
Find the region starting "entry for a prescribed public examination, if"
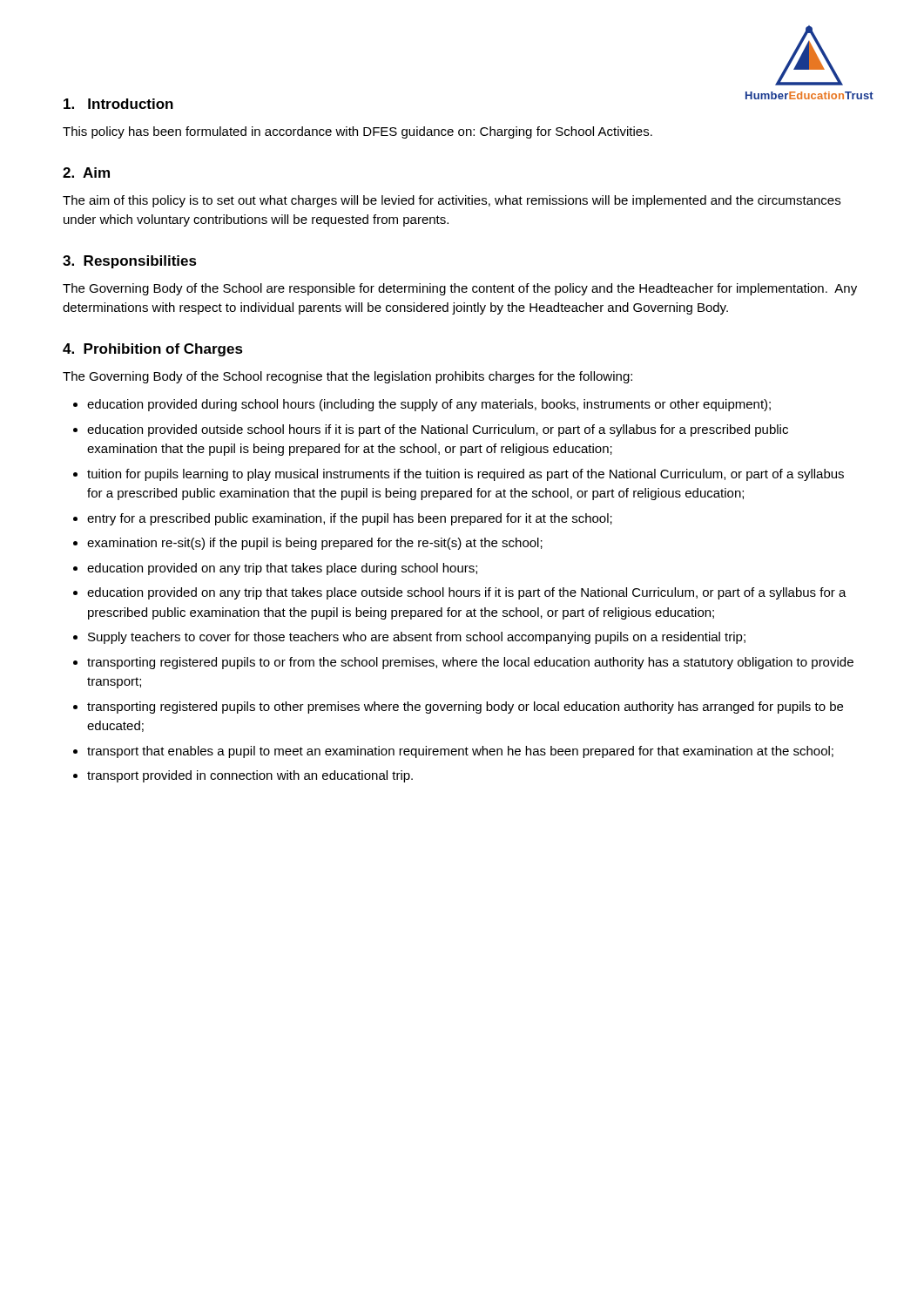coord(350,518)
